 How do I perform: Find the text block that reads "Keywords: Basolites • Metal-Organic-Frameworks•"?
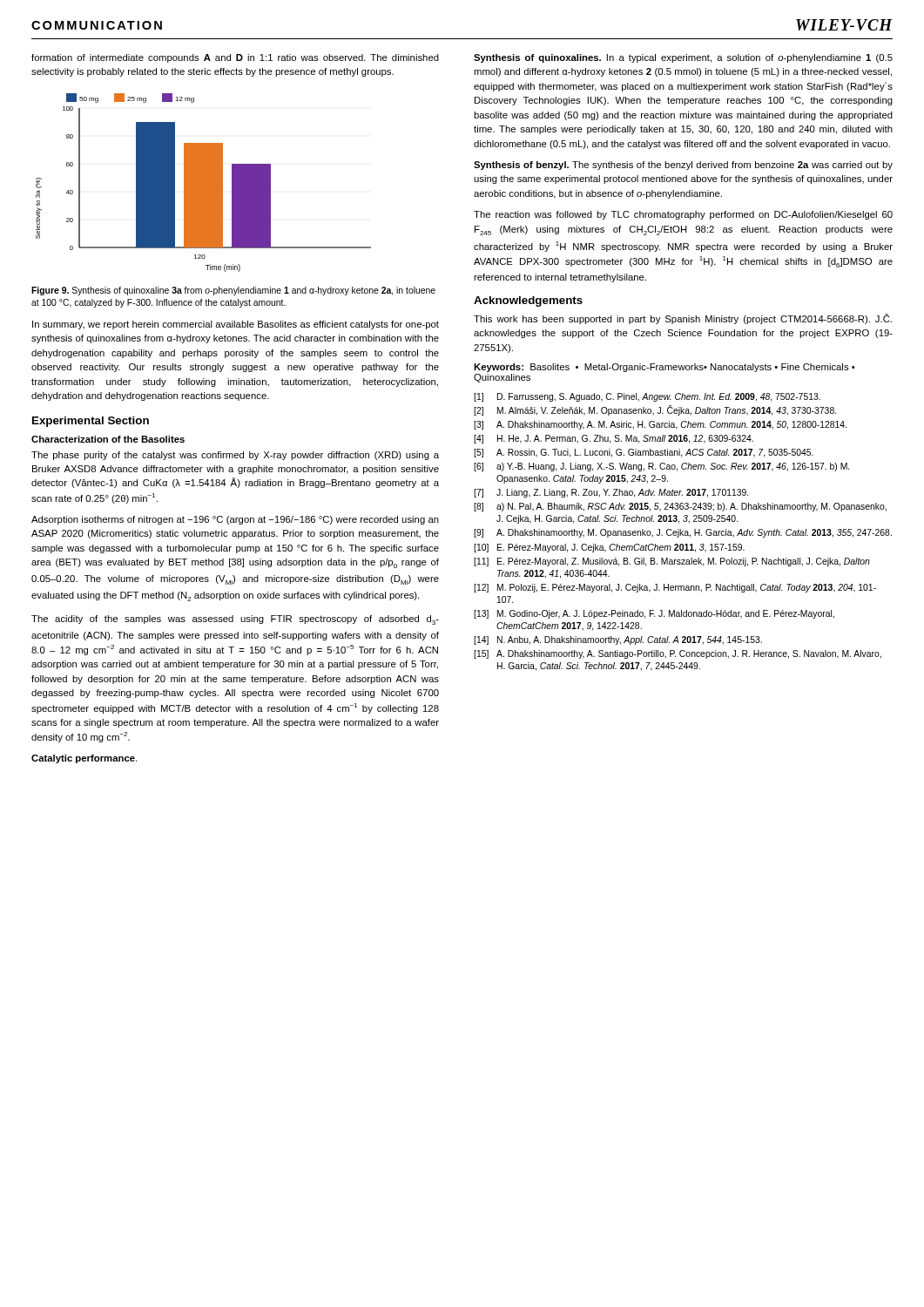coord(664,372)
